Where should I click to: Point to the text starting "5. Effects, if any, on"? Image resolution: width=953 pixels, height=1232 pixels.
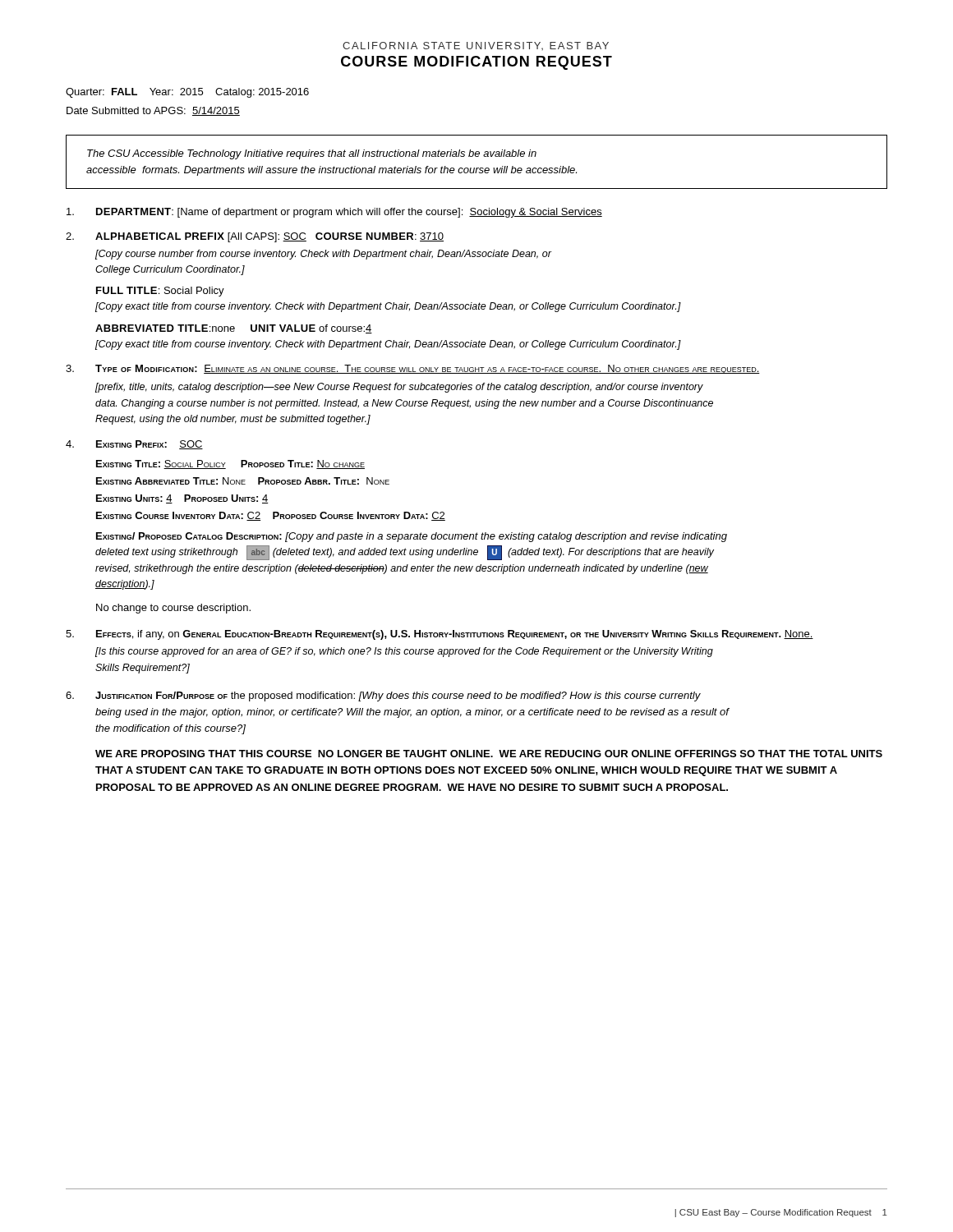coord(439,651)
